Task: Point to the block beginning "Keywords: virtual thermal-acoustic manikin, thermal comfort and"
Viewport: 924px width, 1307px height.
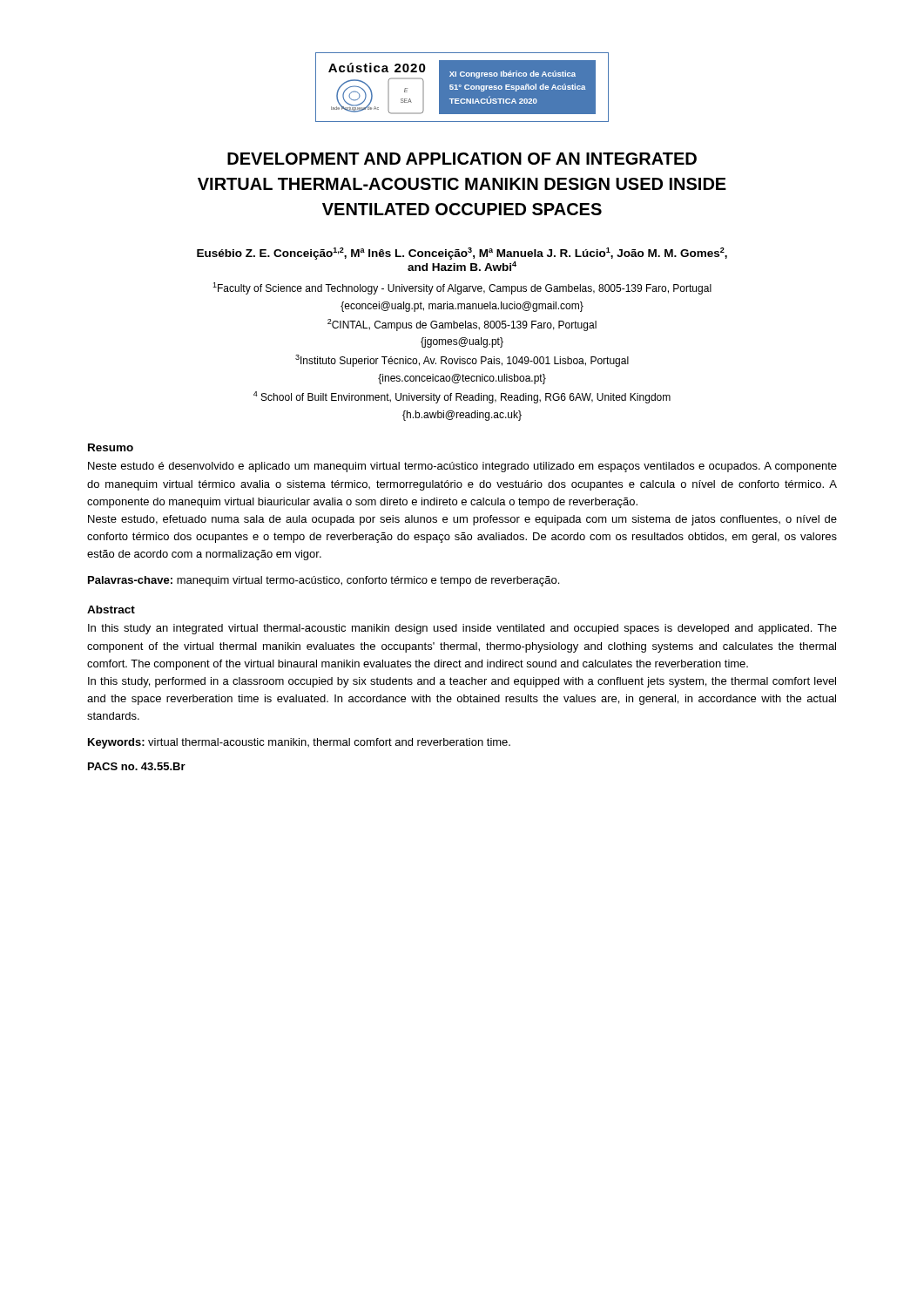Action: (299, 742)
